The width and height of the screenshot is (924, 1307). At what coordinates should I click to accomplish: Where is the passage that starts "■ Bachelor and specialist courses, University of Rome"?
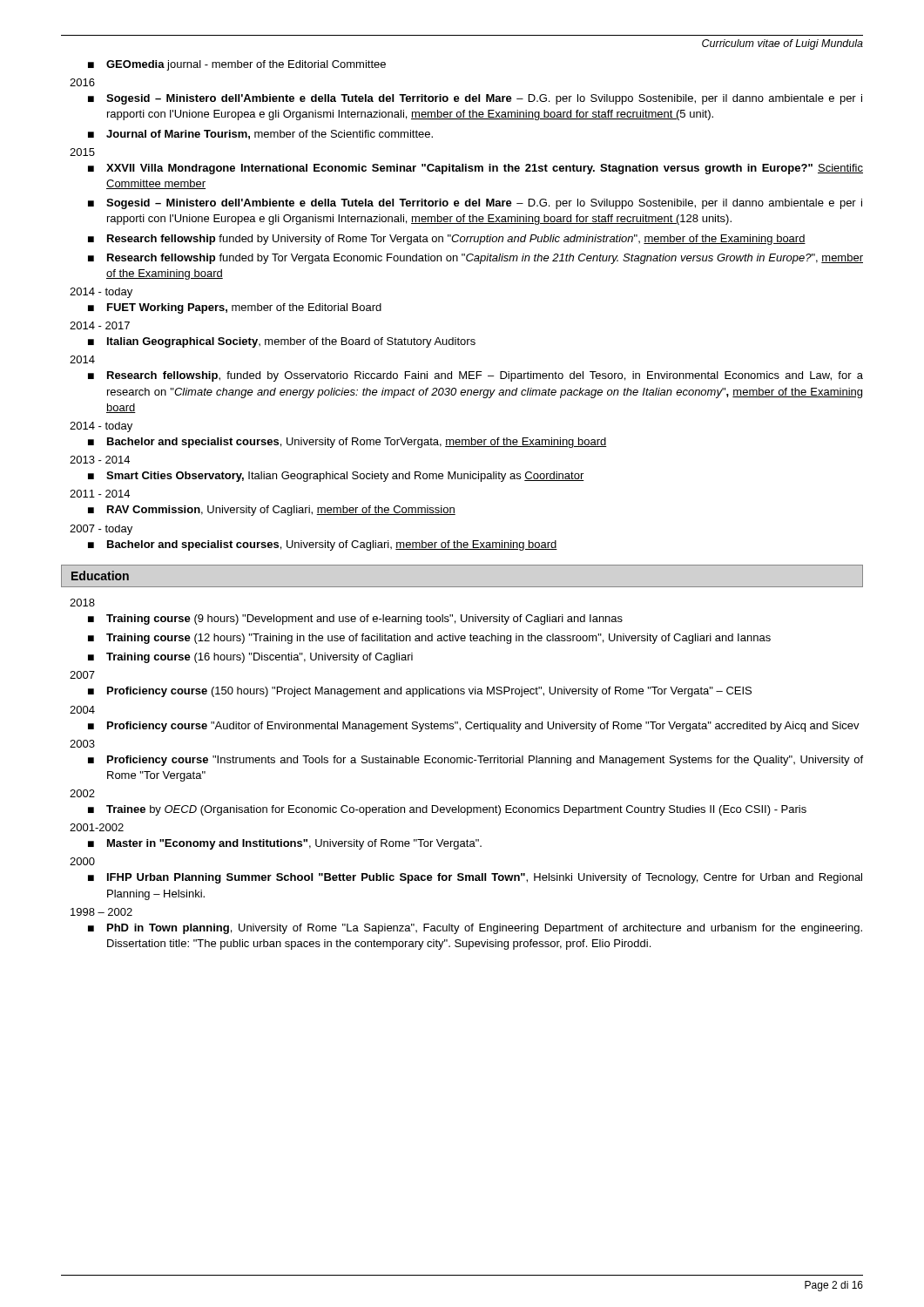coord(475,442)
